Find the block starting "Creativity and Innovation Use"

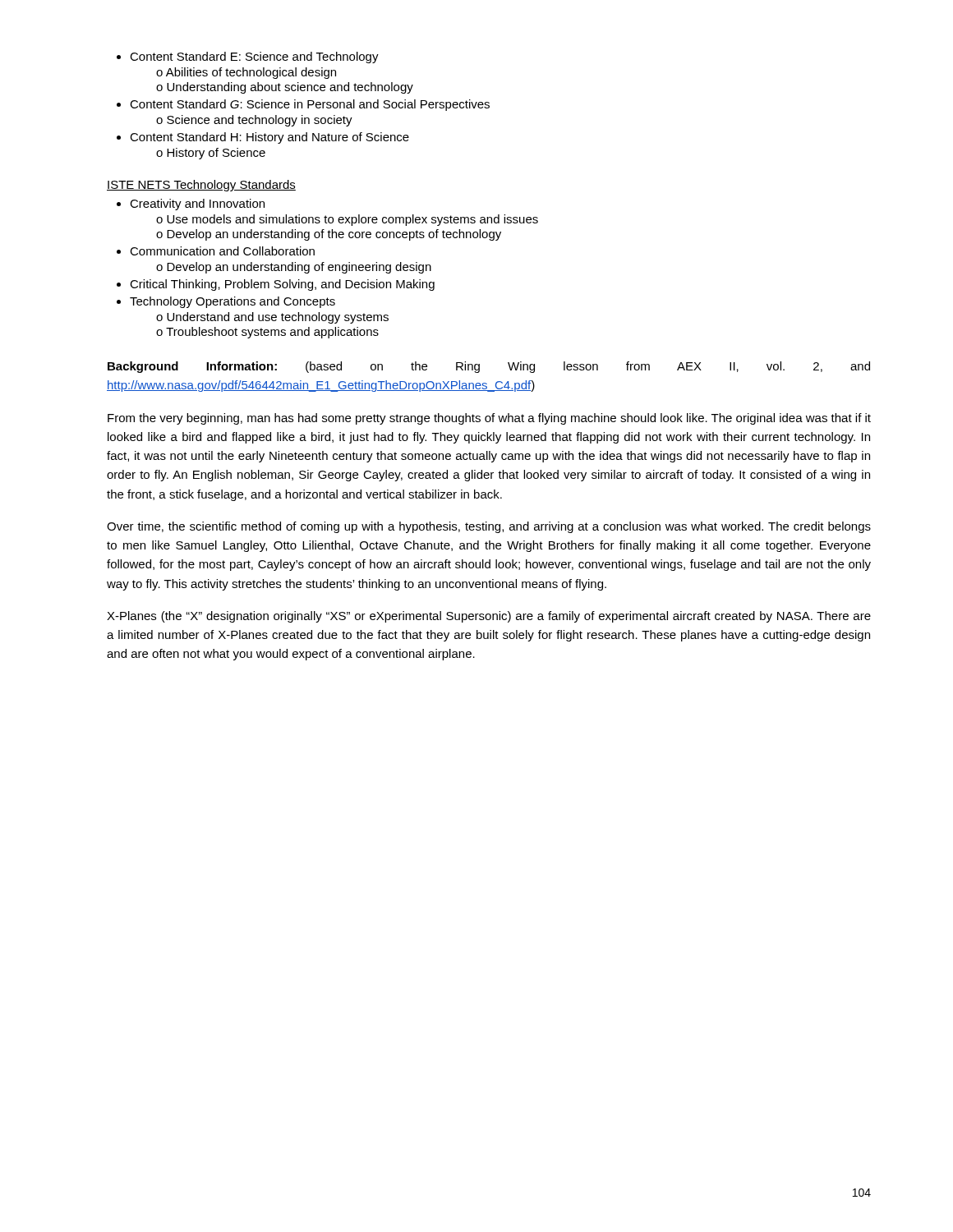pos(489,218)
